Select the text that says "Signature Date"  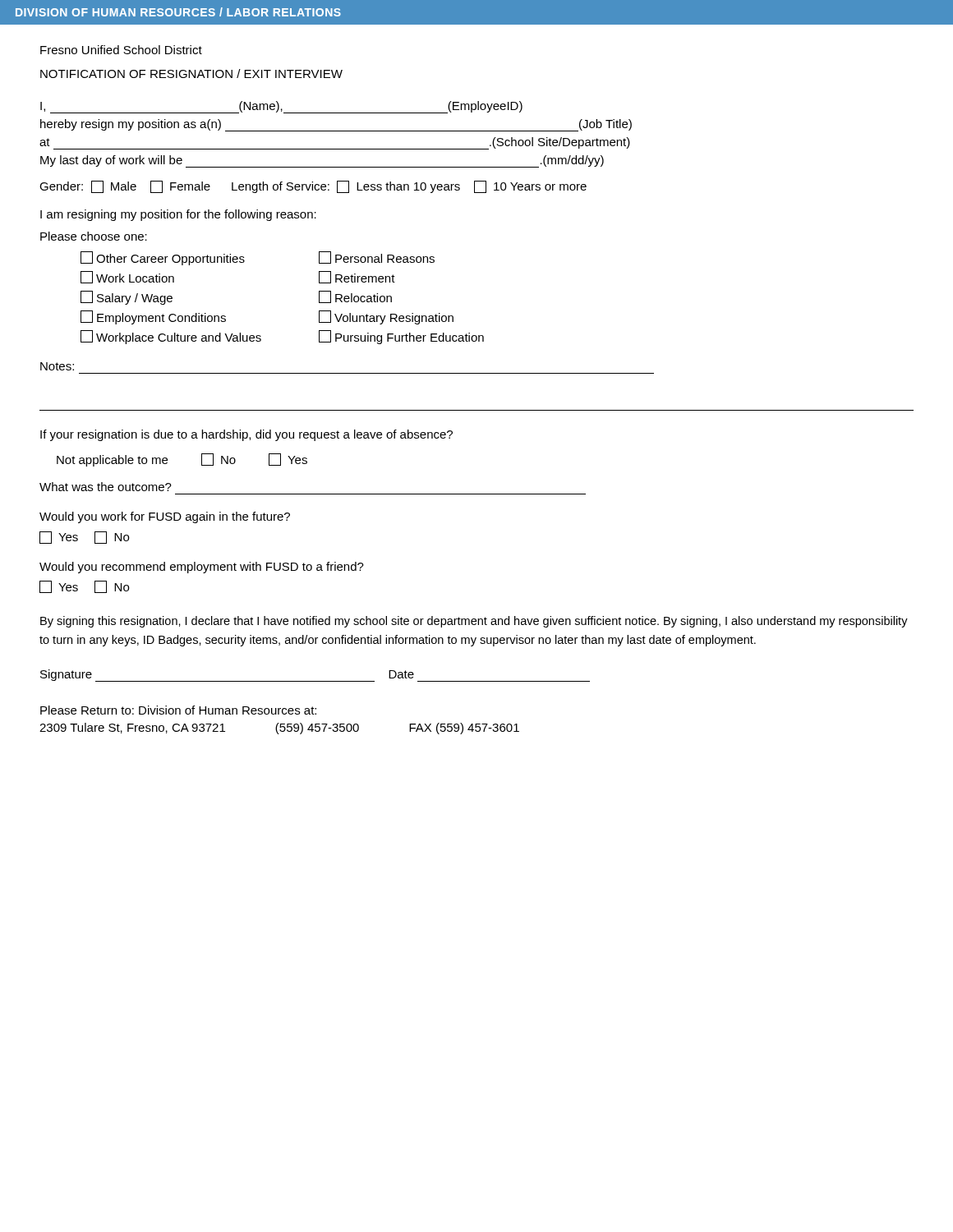click(x=315, y=674)
